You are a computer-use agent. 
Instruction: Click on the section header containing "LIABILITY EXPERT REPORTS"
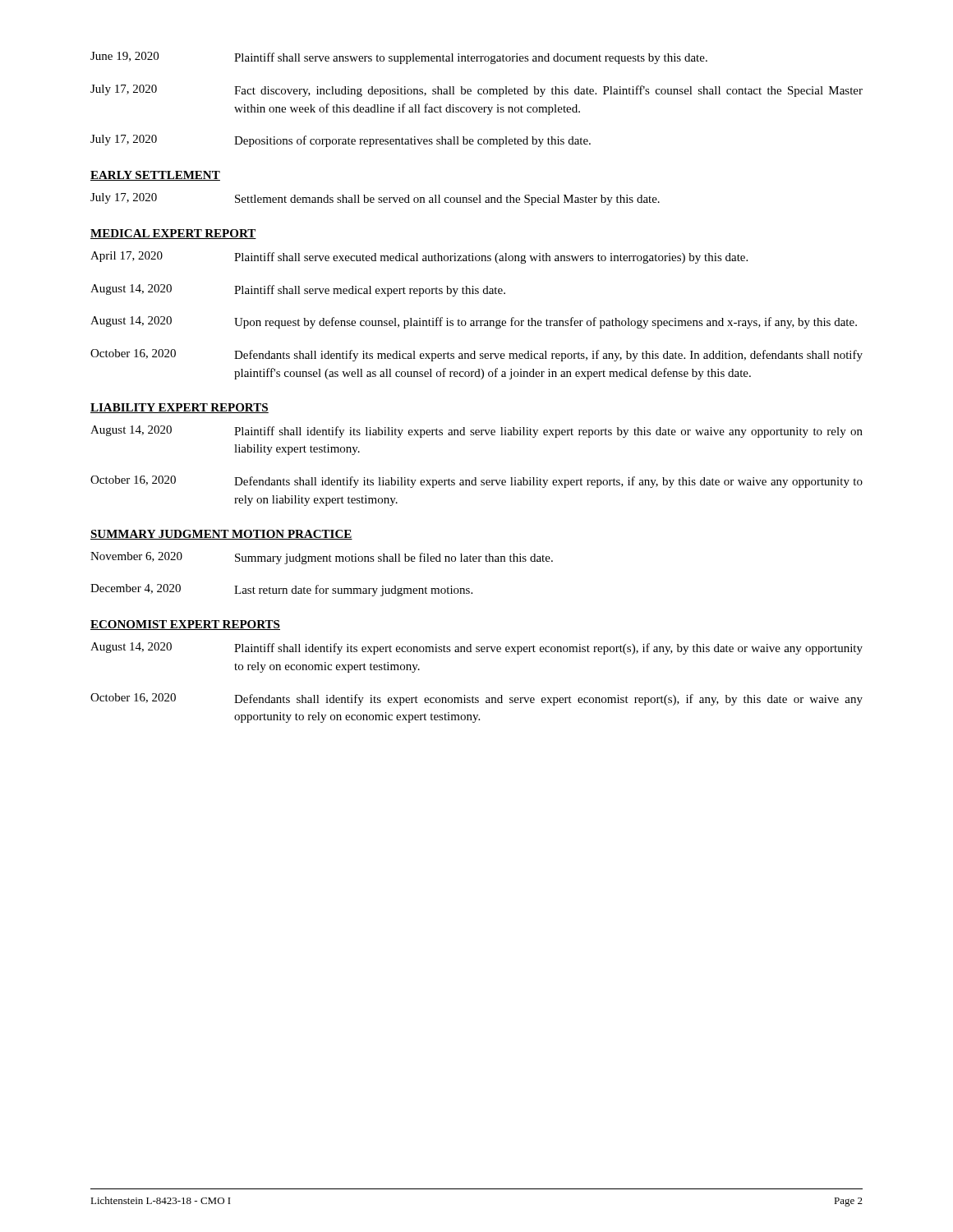[179, 407]
